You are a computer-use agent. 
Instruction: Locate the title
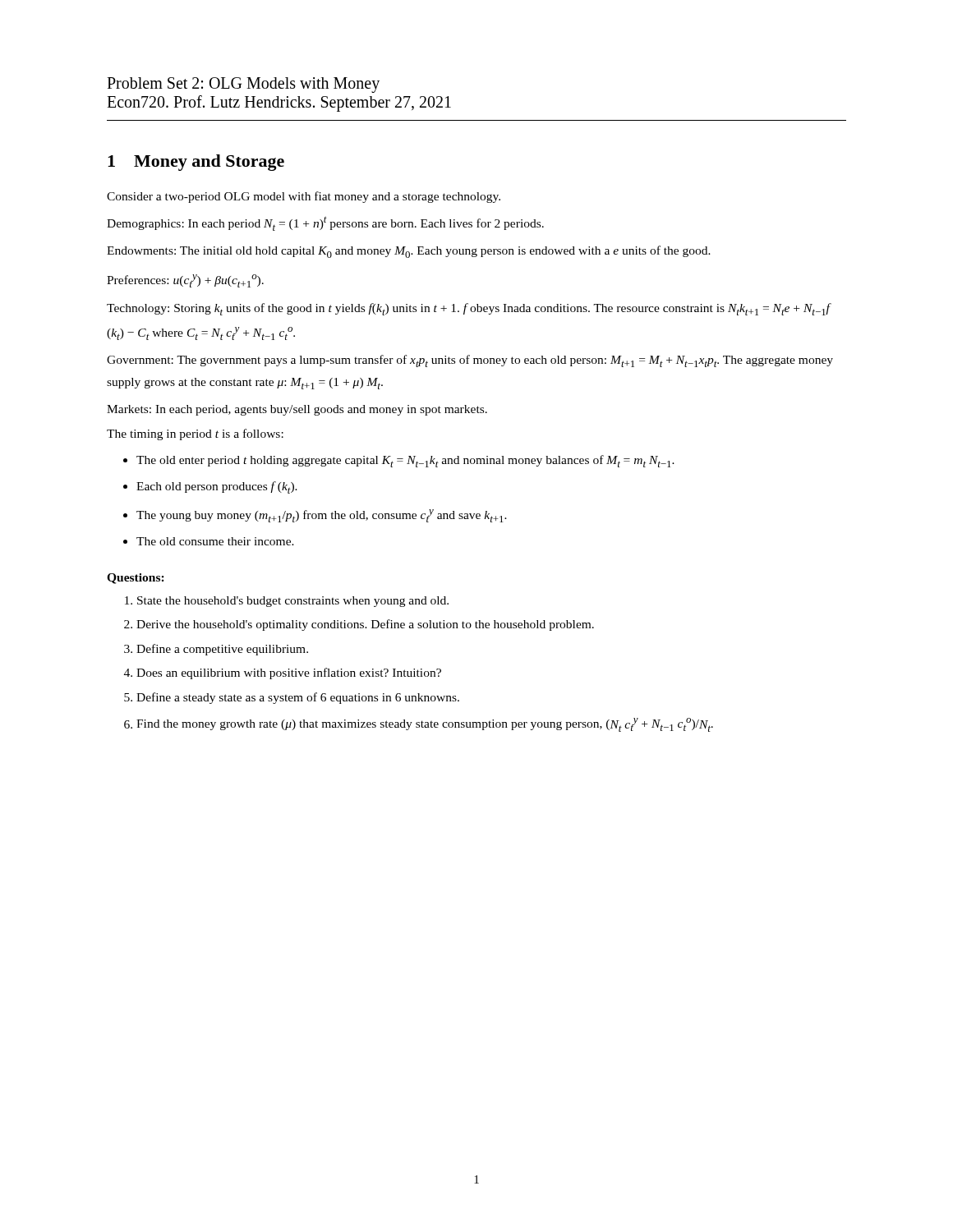[476, 93]
